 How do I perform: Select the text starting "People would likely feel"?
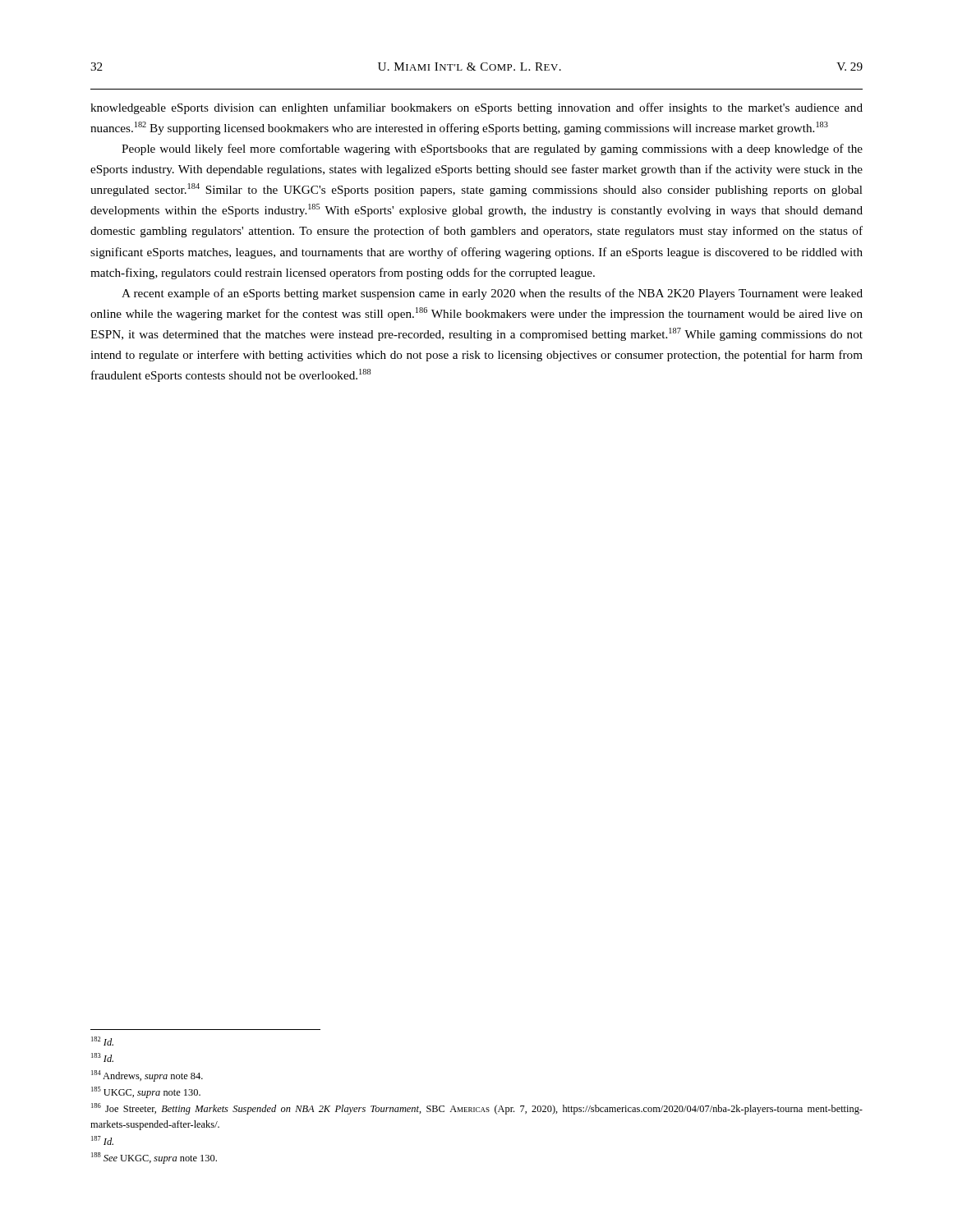(x=476, y=210)
